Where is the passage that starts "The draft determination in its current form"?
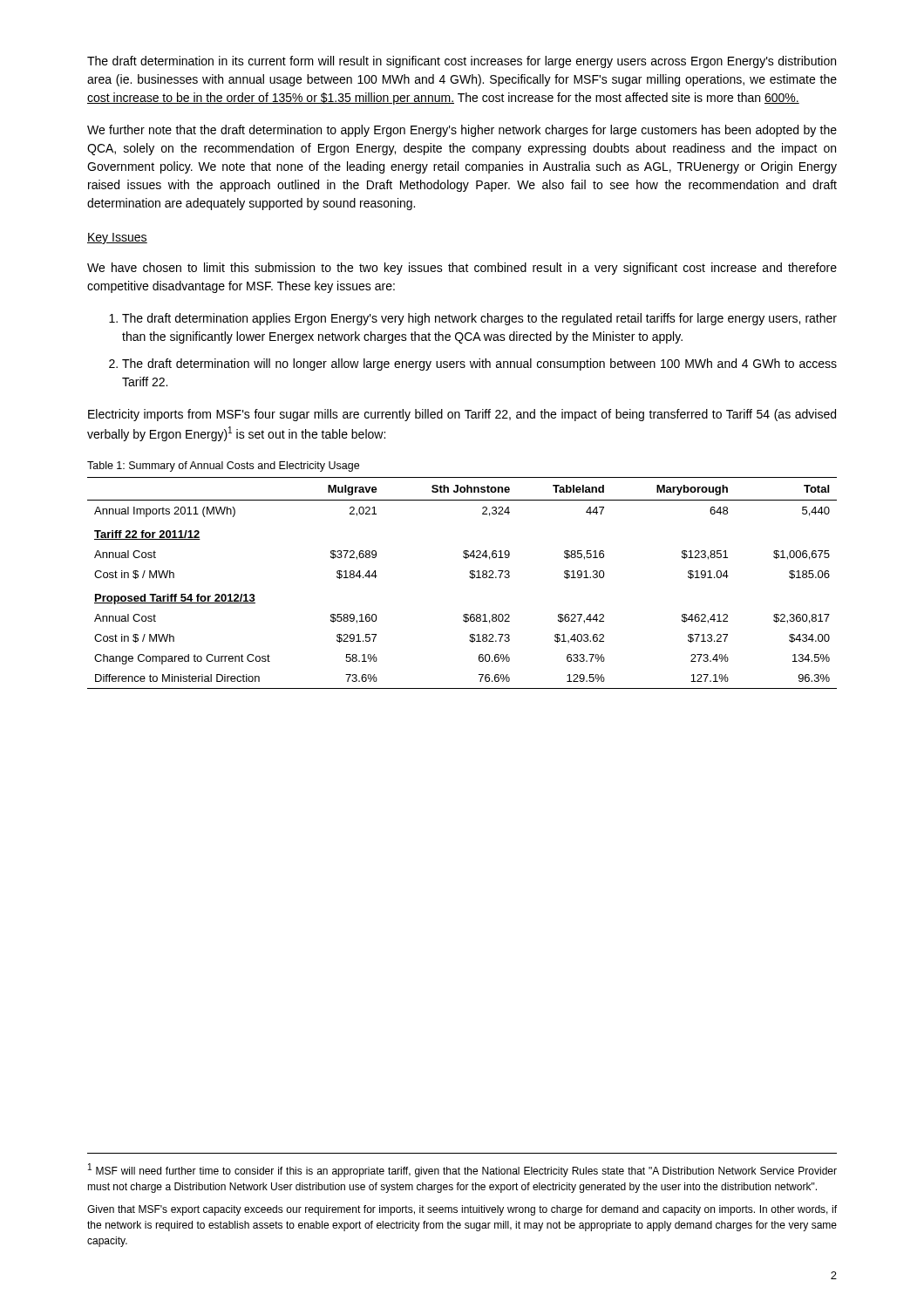924x1308 pixels. coord(462,80)
